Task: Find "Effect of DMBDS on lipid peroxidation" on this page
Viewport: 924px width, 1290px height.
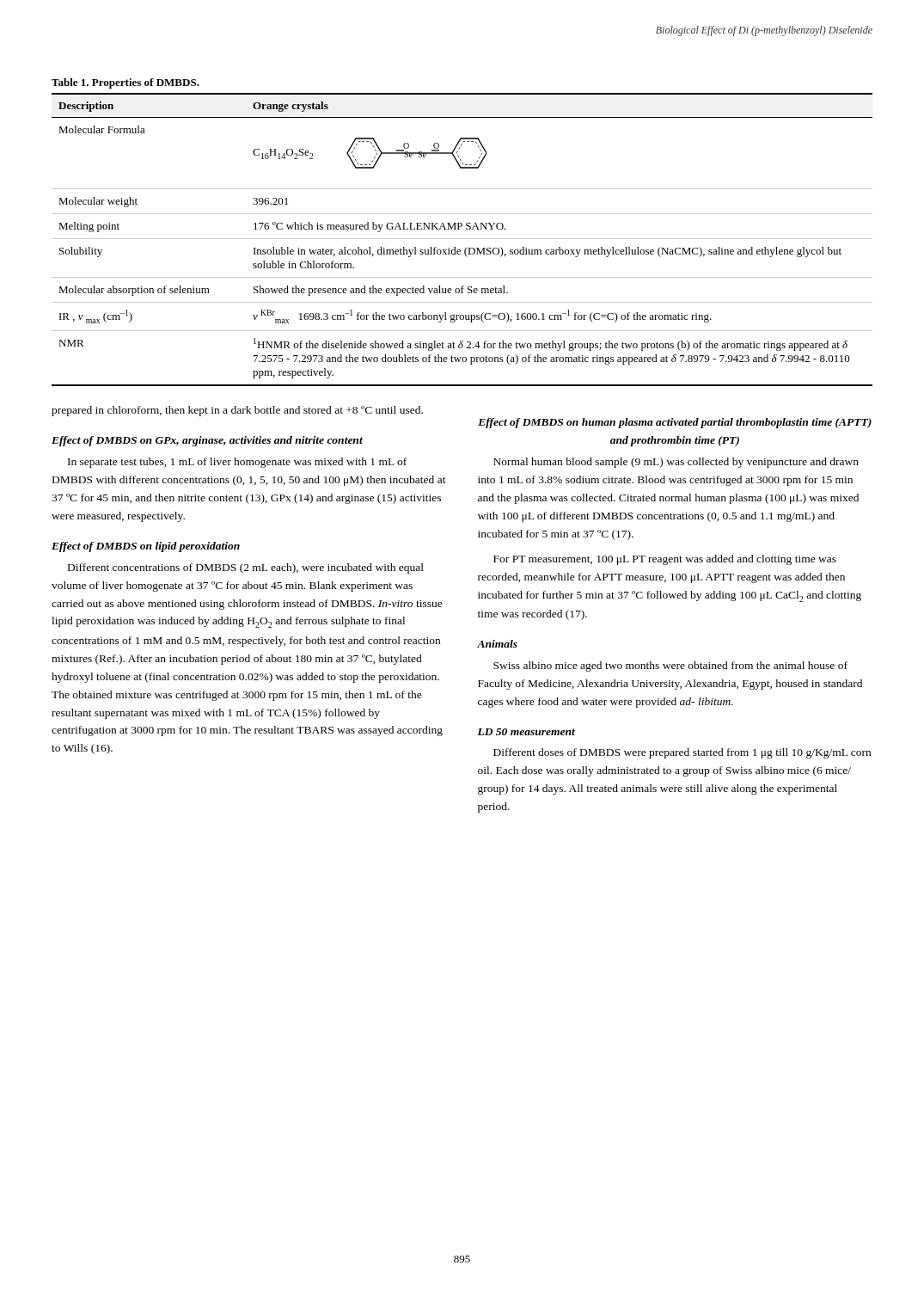Action: tap(146, 546)
